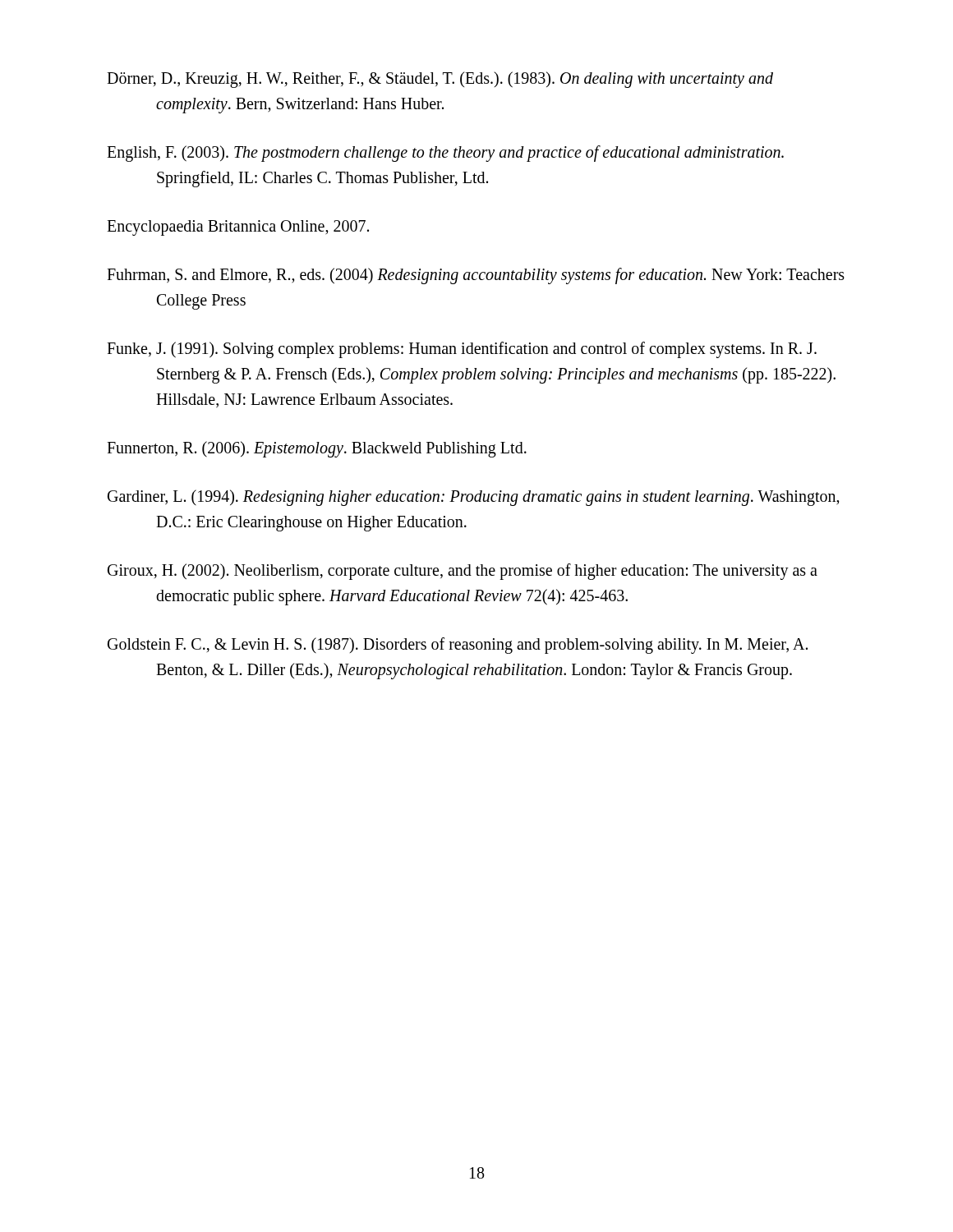953x1232 pixels.
Task: Find the region starting "Giroux, H. (2002). Neoliberlism,"
Action: (x=462, y=583)
